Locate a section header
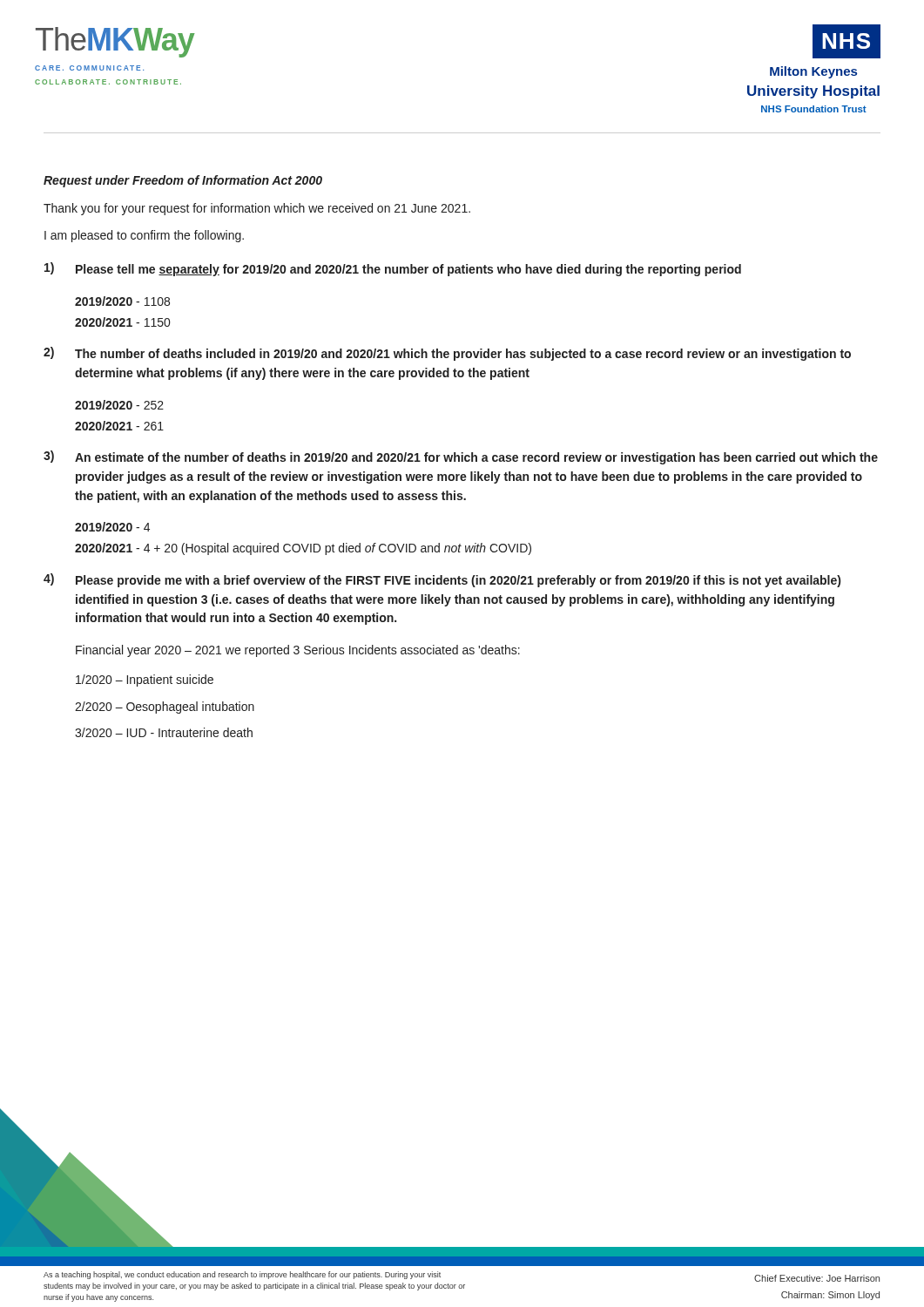 (x=183, y=180)
